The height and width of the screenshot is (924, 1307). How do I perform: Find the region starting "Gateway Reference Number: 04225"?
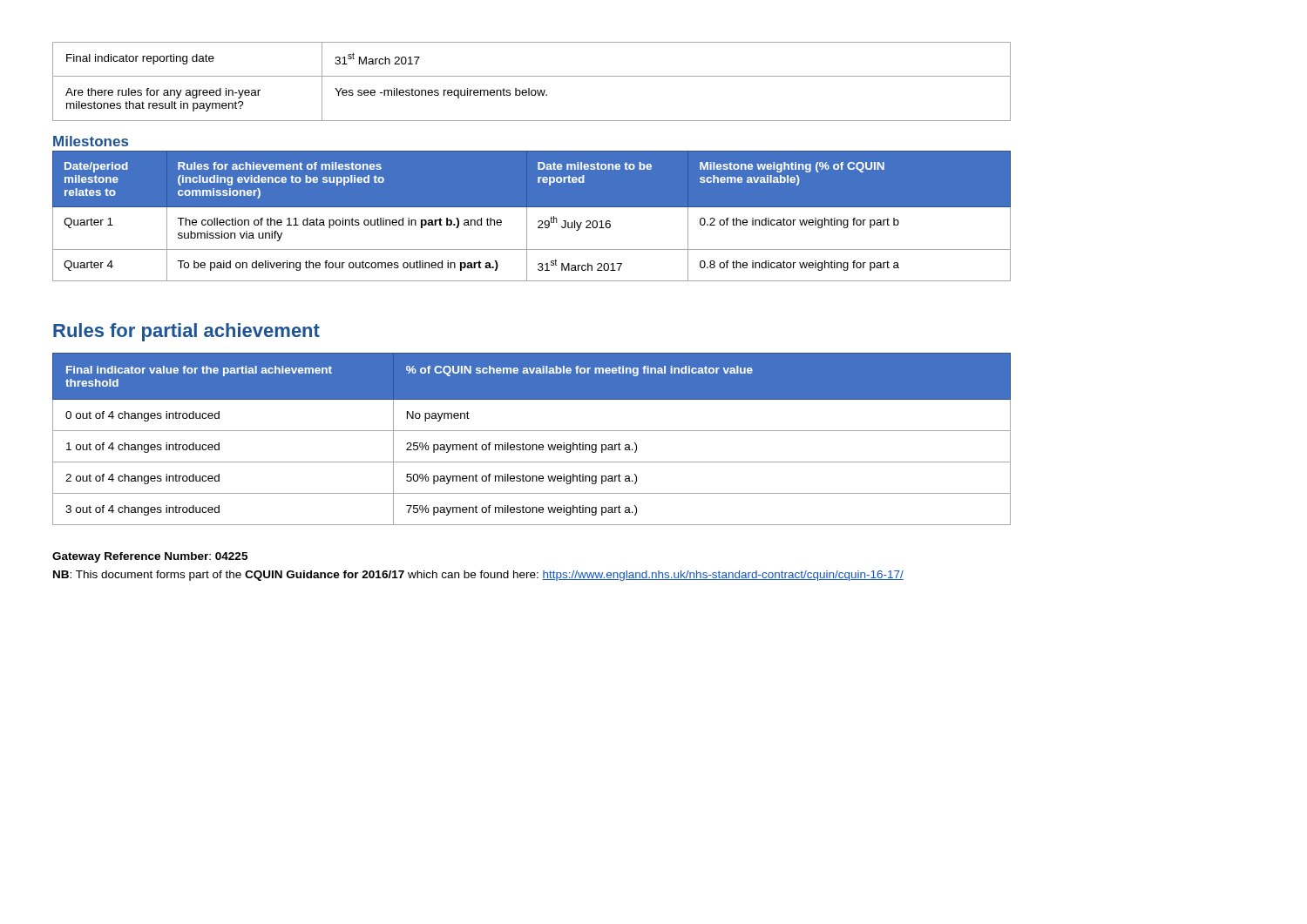coord(150,556)
